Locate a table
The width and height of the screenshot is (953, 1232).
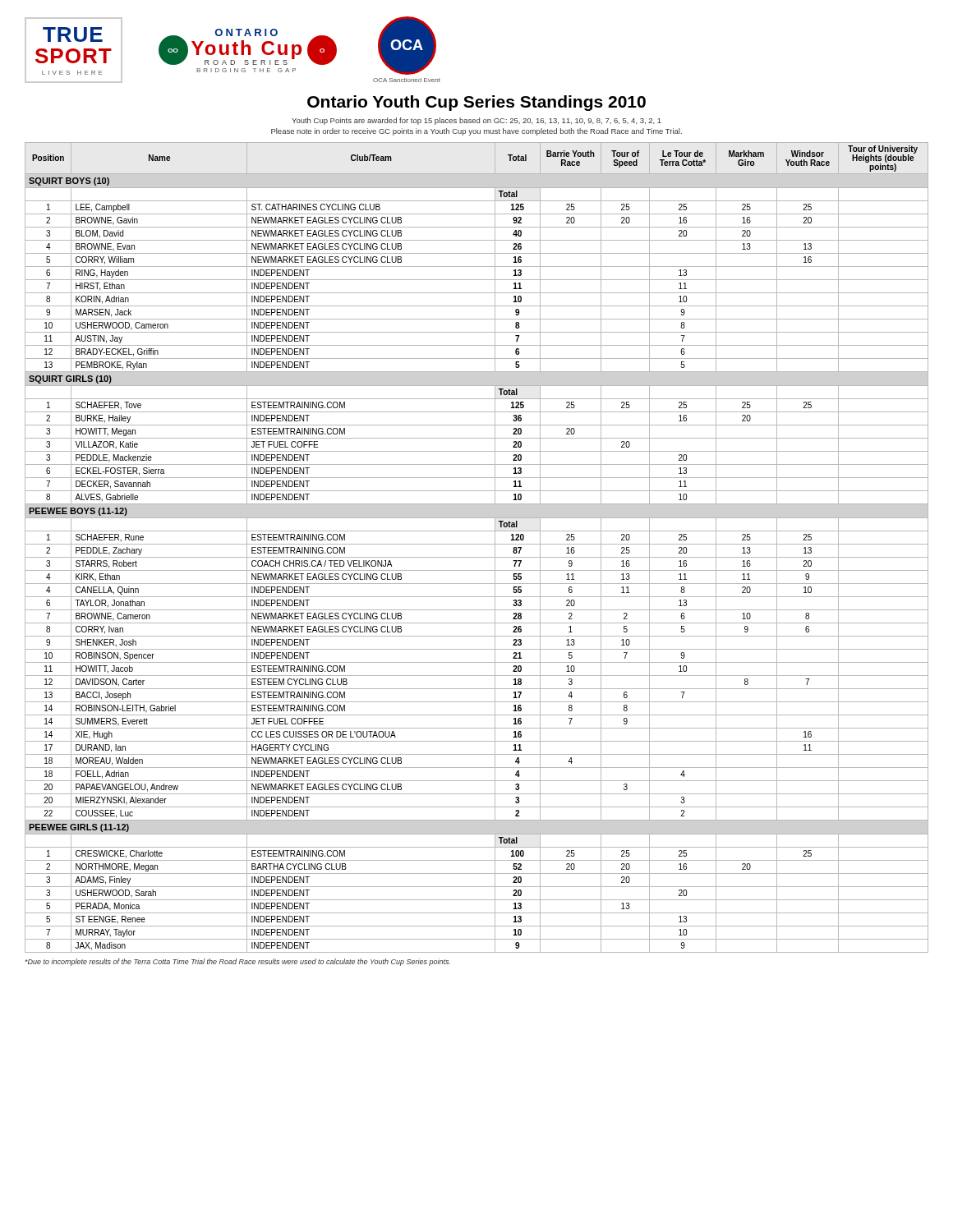[476, 547]
